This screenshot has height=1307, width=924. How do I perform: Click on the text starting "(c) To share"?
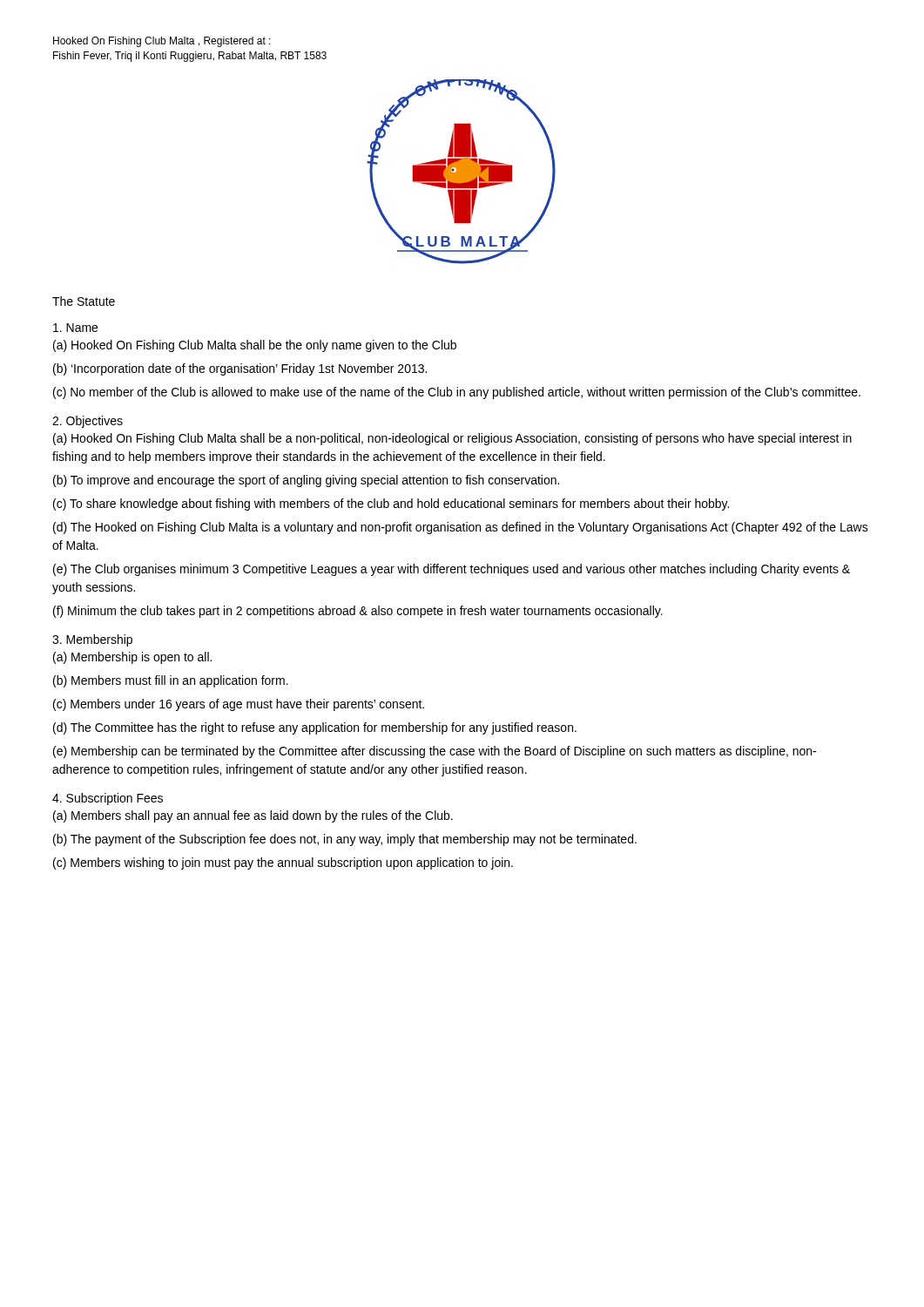pyautogui.click(x=391, y=504)
